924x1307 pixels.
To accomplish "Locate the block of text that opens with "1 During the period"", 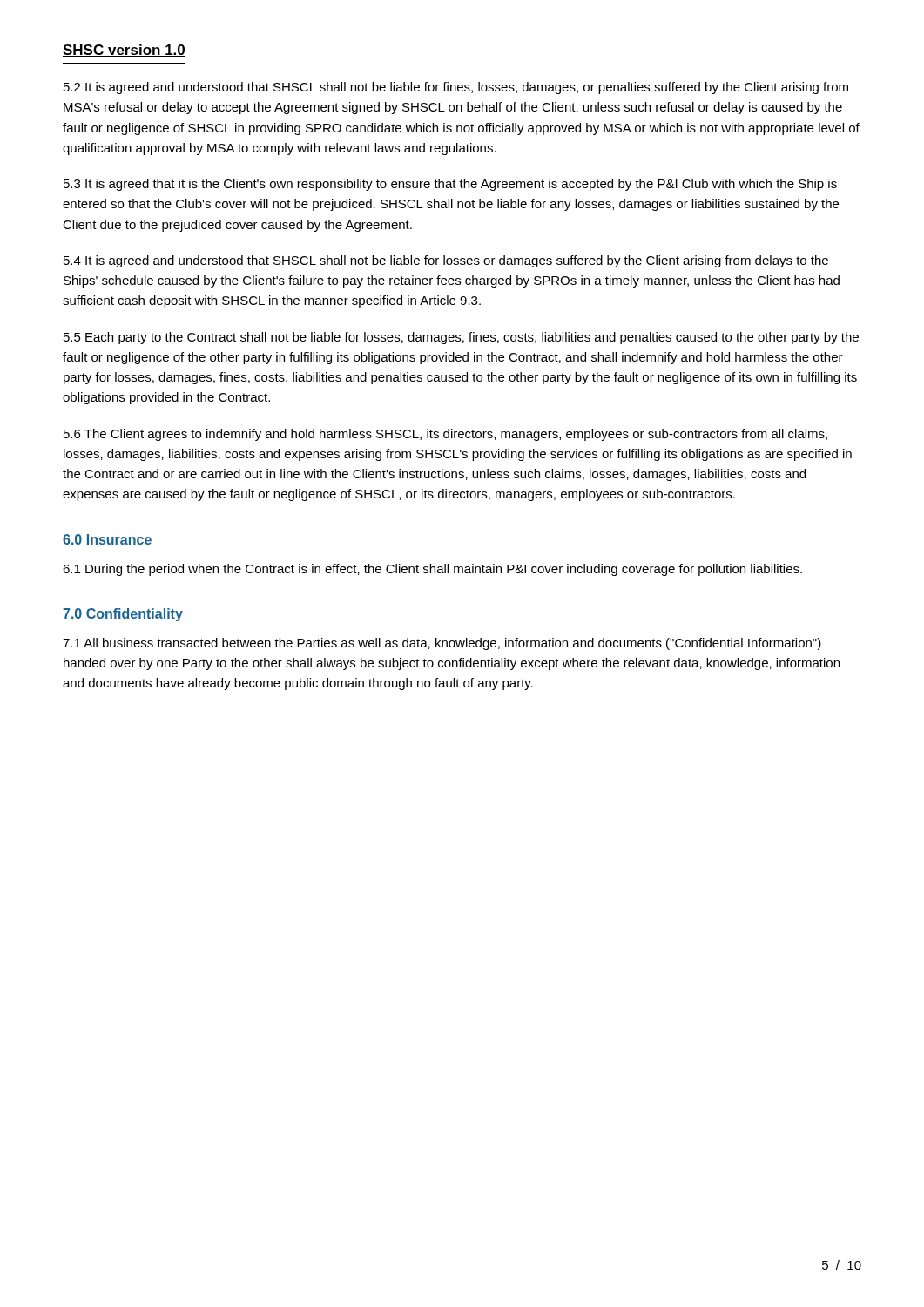I will coord(433,568).
